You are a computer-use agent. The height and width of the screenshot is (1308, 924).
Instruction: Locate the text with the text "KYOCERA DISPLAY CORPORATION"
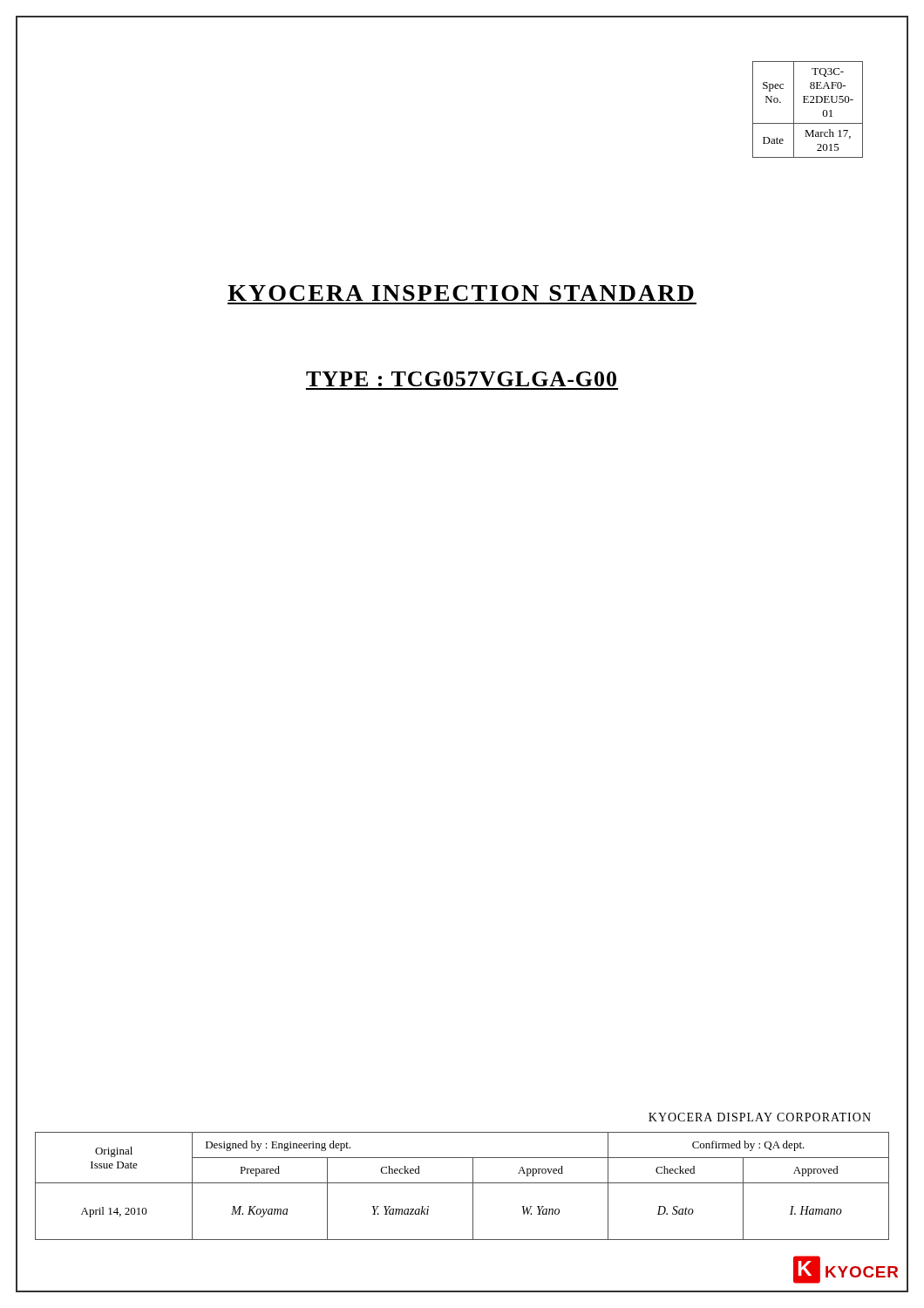tap(760, 1117)
